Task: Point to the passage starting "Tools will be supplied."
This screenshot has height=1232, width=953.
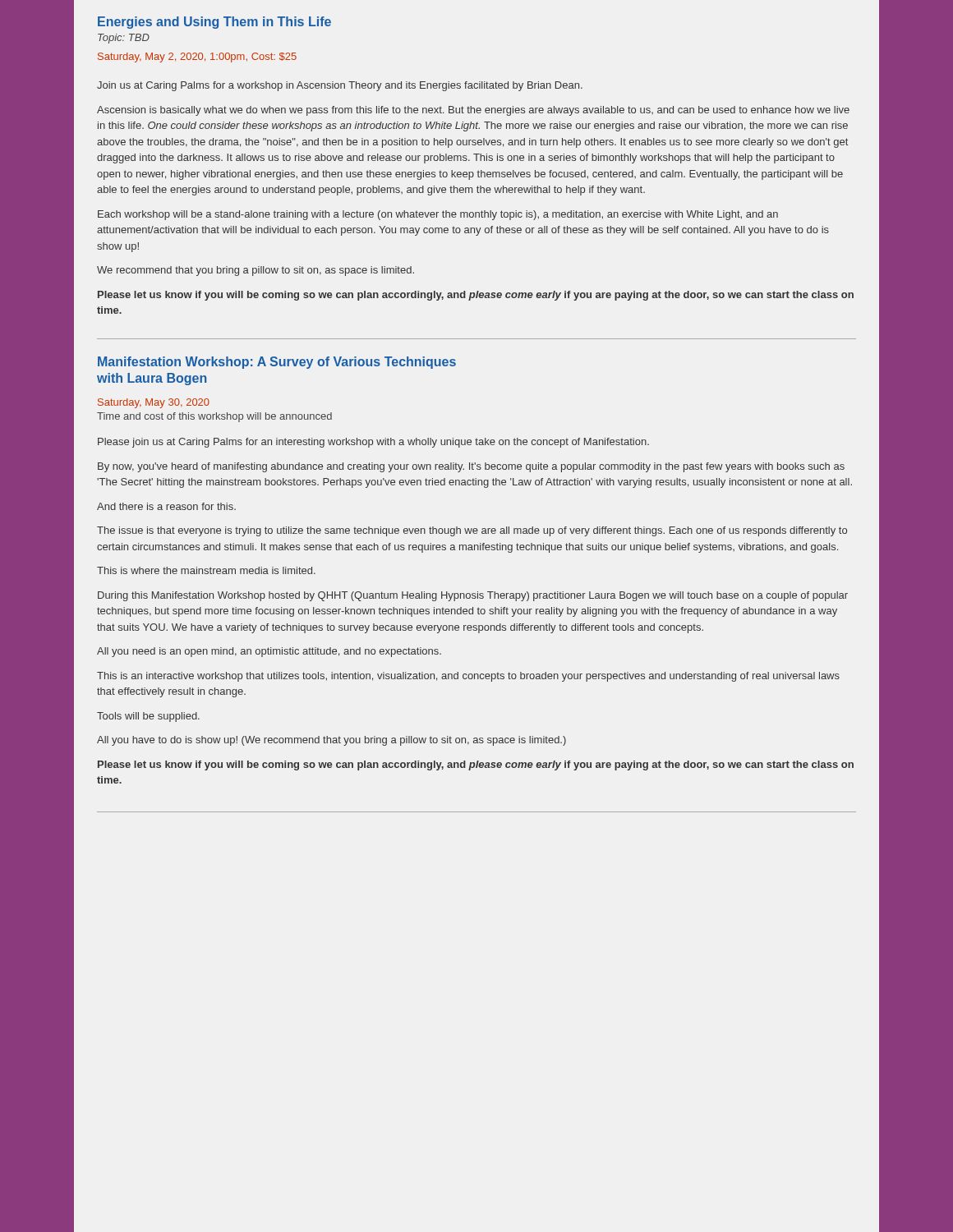Action: [149, 715]
